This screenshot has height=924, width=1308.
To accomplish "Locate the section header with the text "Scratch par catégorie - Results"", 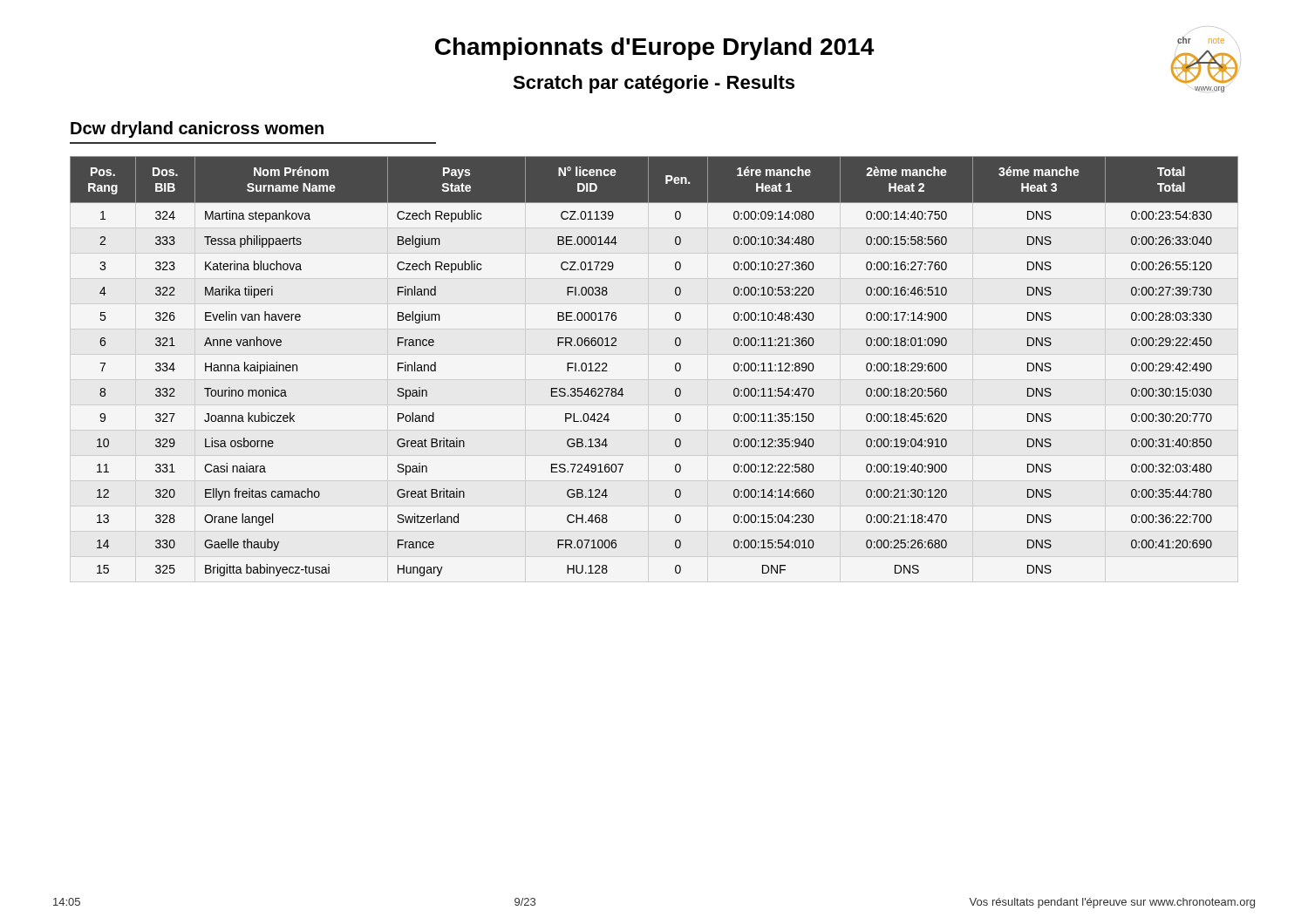I will 654,82.
